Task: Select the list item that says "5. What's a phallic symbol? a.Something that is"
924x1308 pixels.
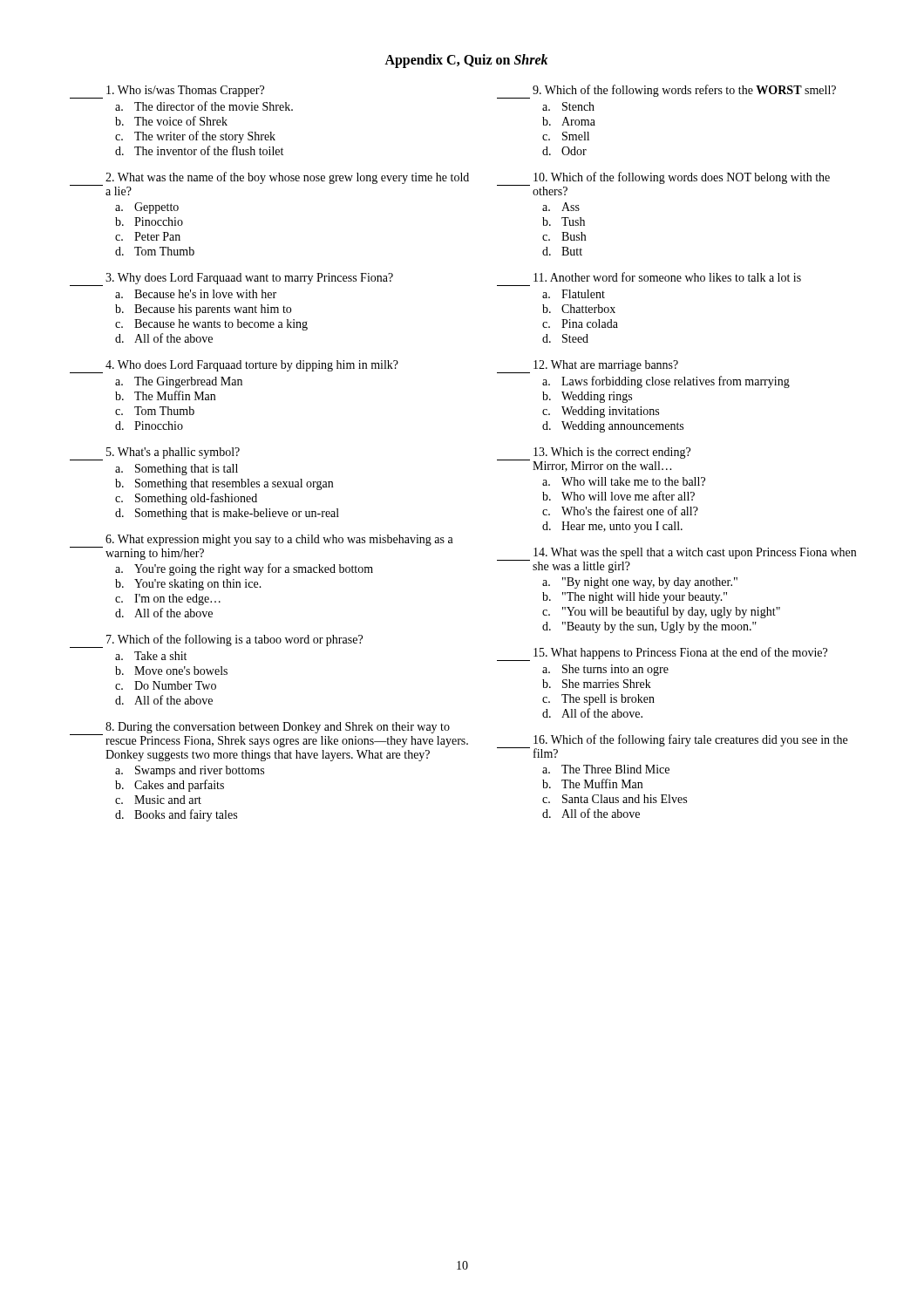Action: point(270,483)
